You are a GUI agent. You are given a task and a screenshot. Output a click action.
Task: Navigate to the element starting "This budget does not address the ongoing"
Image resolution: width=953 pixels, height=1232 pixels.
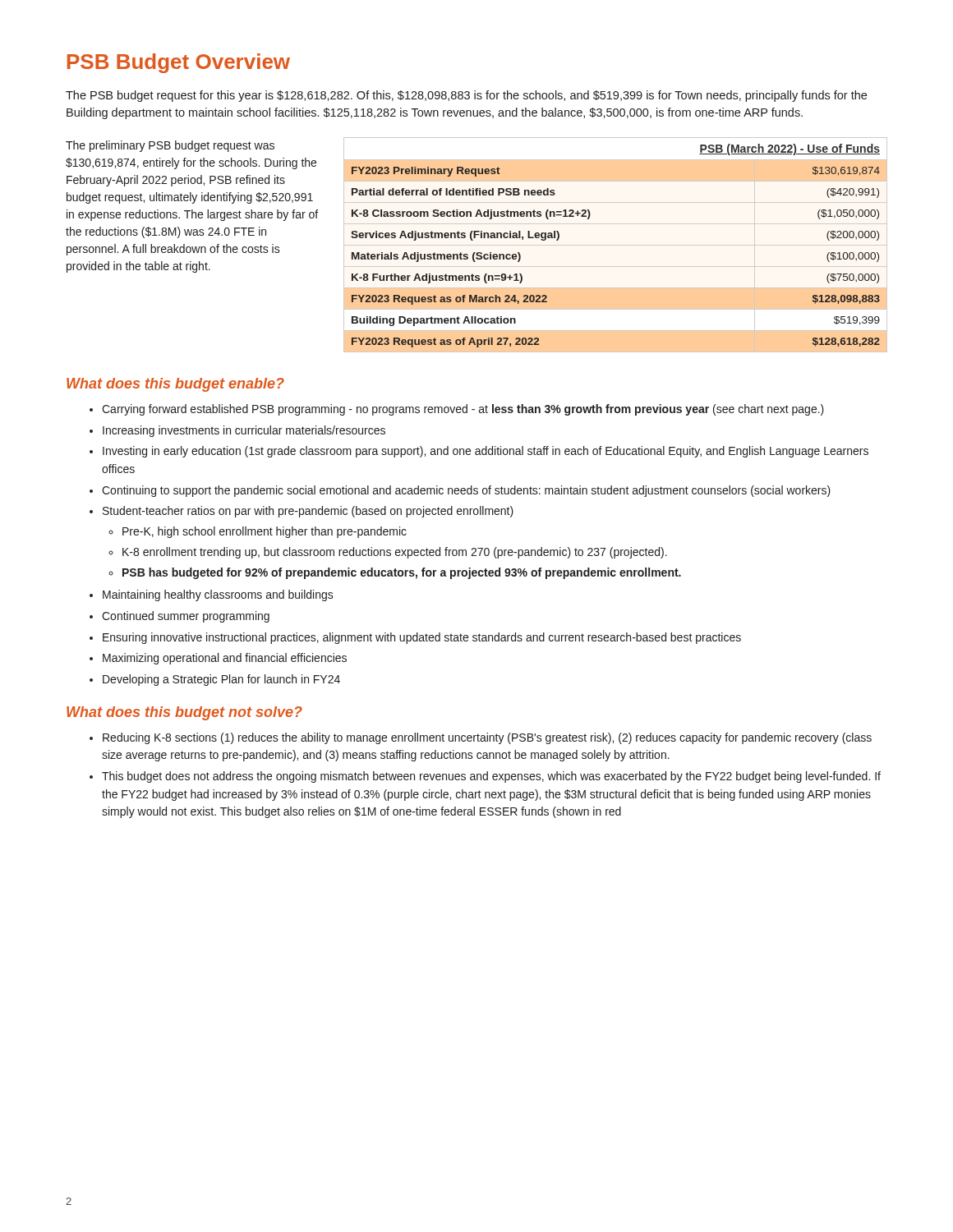(491, 794)
